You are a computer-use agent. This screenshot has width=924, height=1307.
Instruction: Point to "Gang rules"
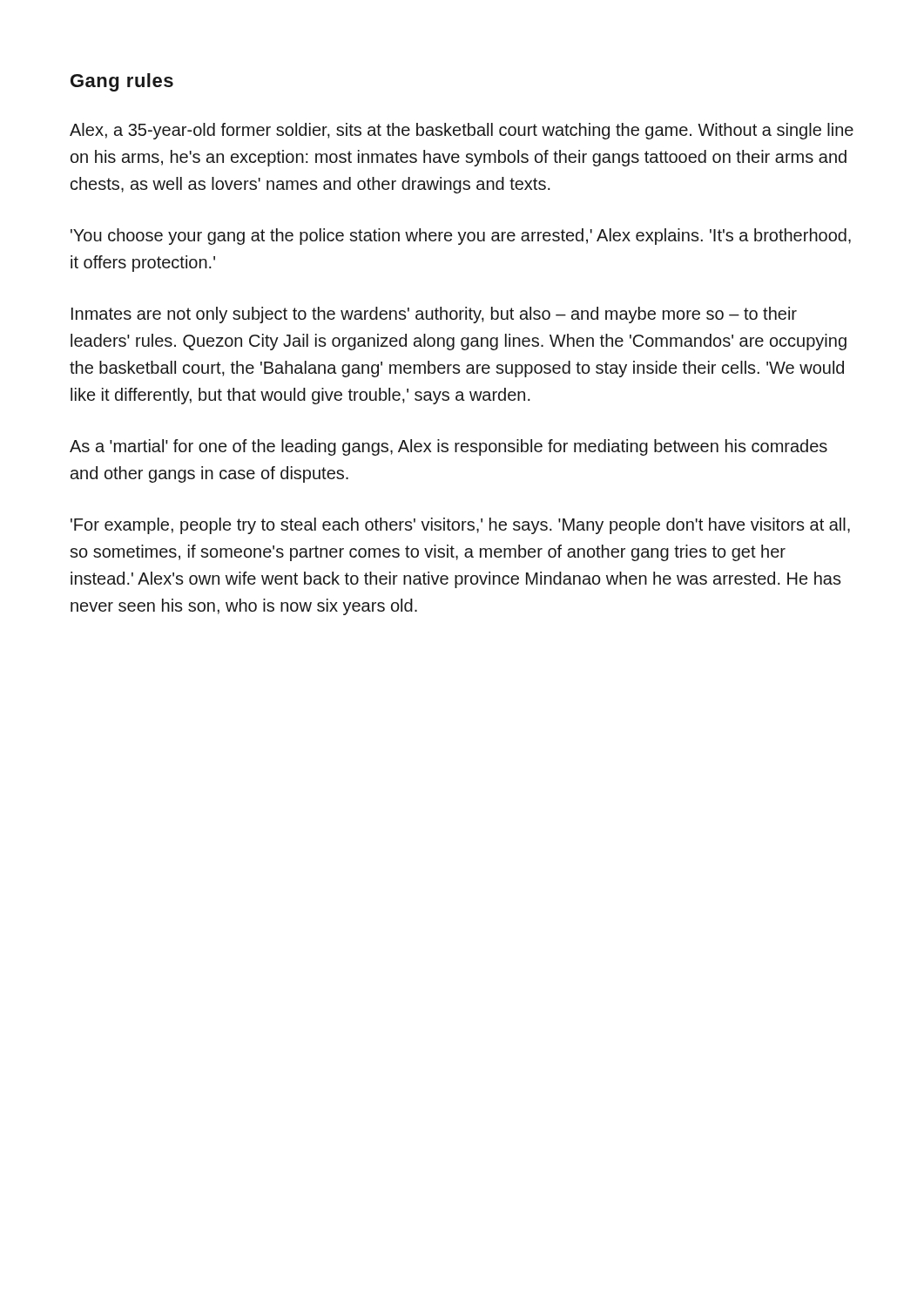[x=122, y=81]
